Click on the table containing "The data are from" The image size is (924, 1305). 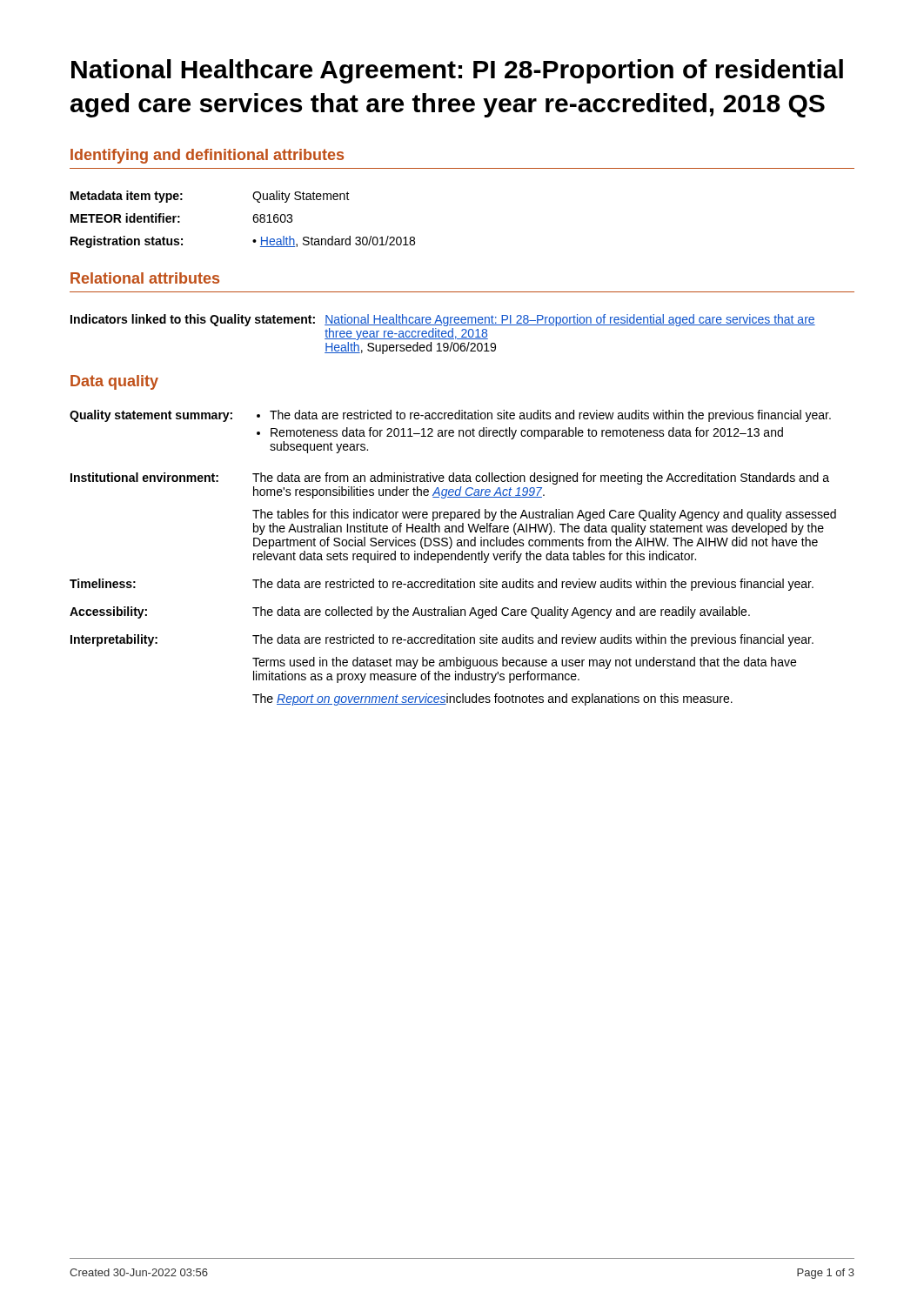coord(462,557)
